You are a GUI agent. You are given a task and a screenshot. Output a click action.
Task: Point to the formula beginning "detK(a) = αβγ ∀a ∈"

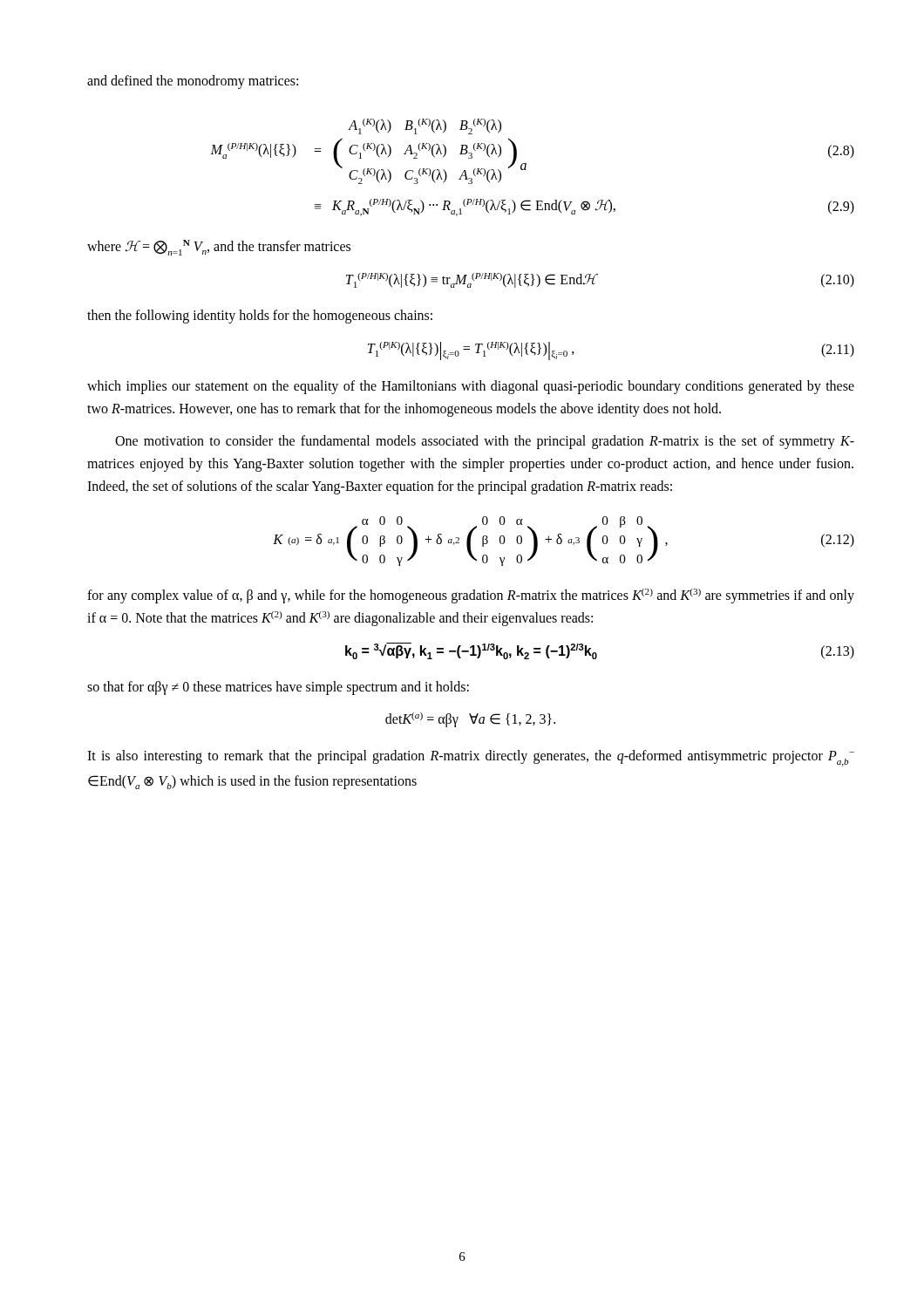pos(471,718)
